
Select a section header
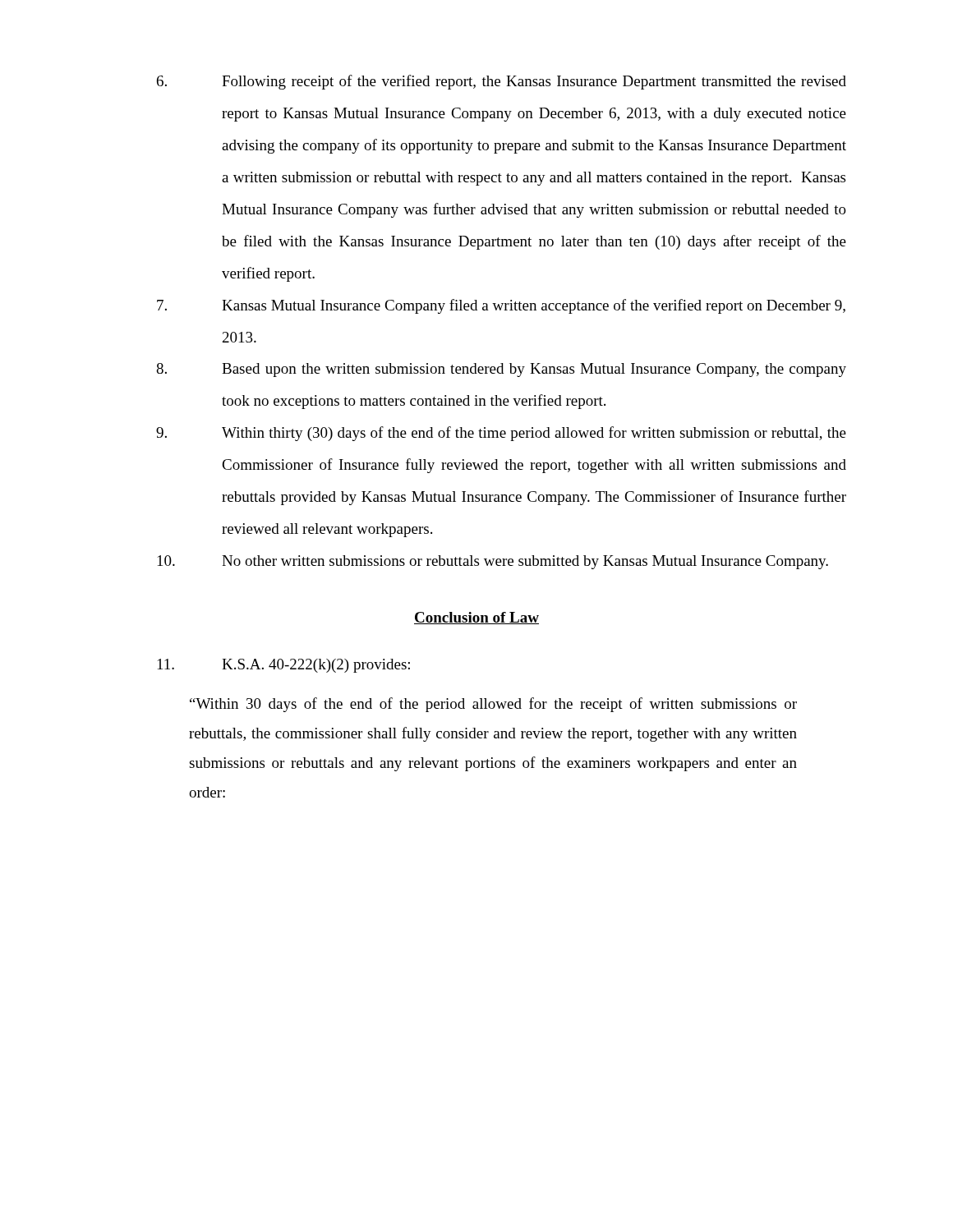coord(476,617)
